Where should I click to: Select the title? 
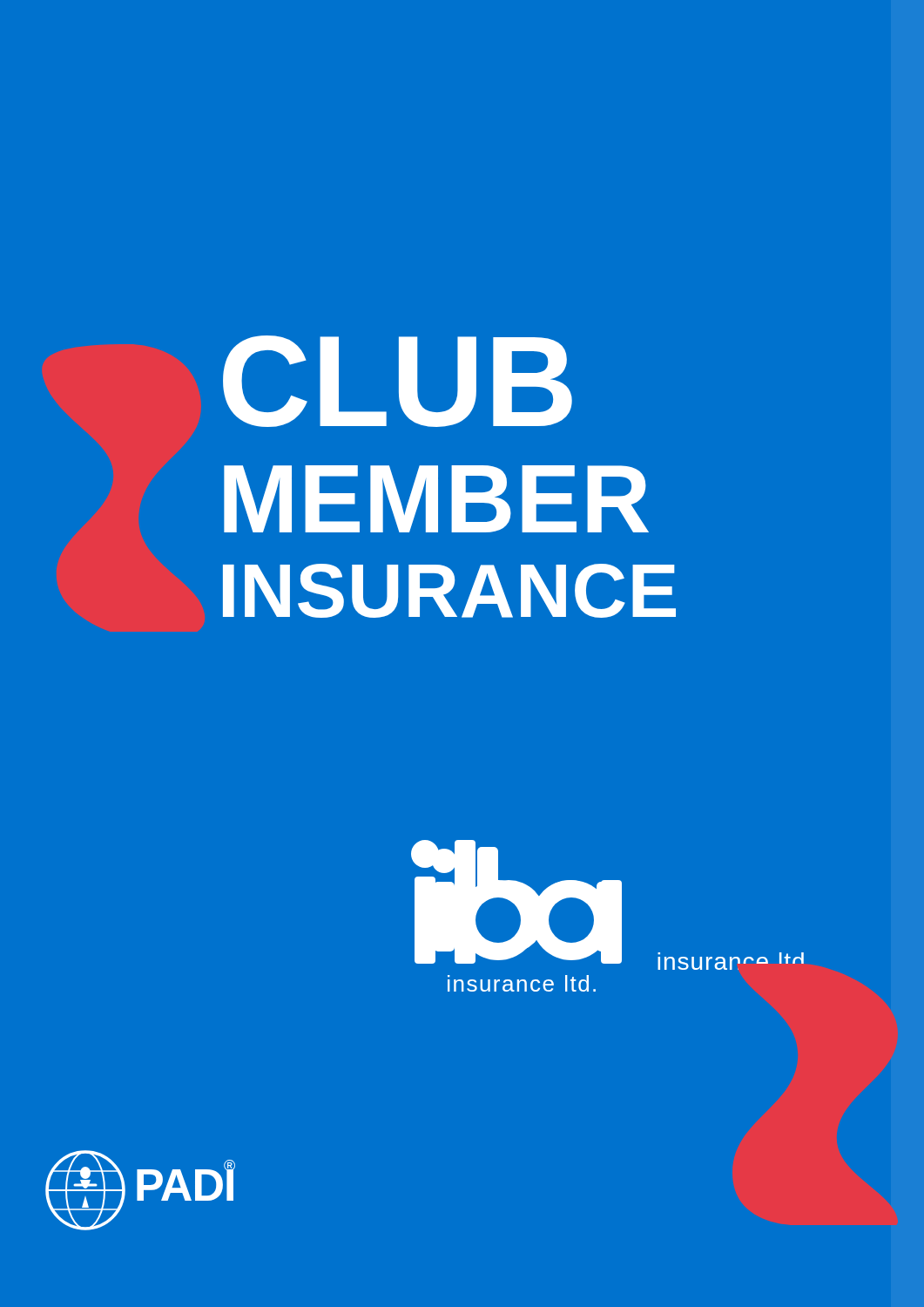[x=545, y=472]
